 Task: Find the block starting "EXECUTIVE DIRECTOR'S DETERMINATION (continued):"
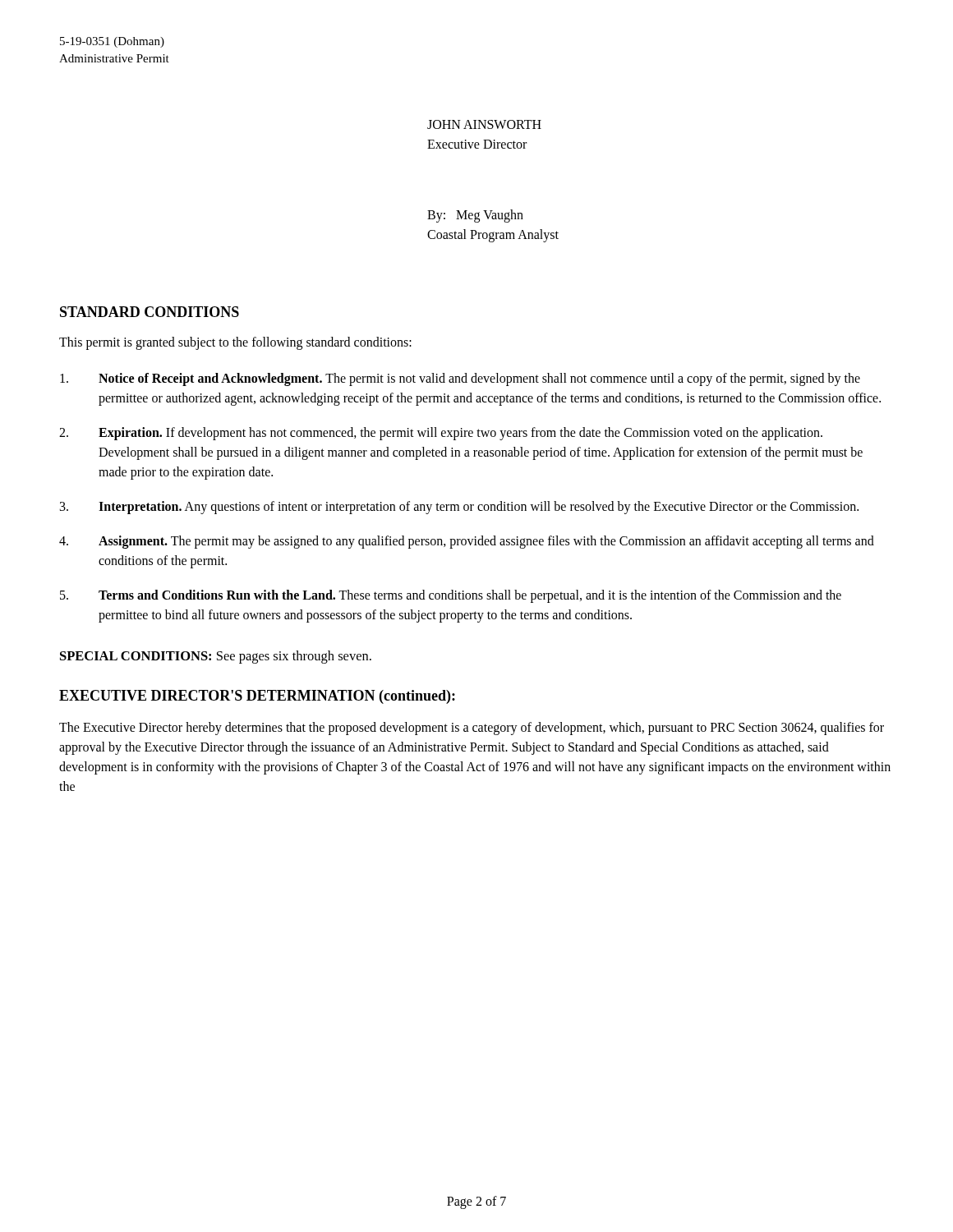[x=258, y=696]
